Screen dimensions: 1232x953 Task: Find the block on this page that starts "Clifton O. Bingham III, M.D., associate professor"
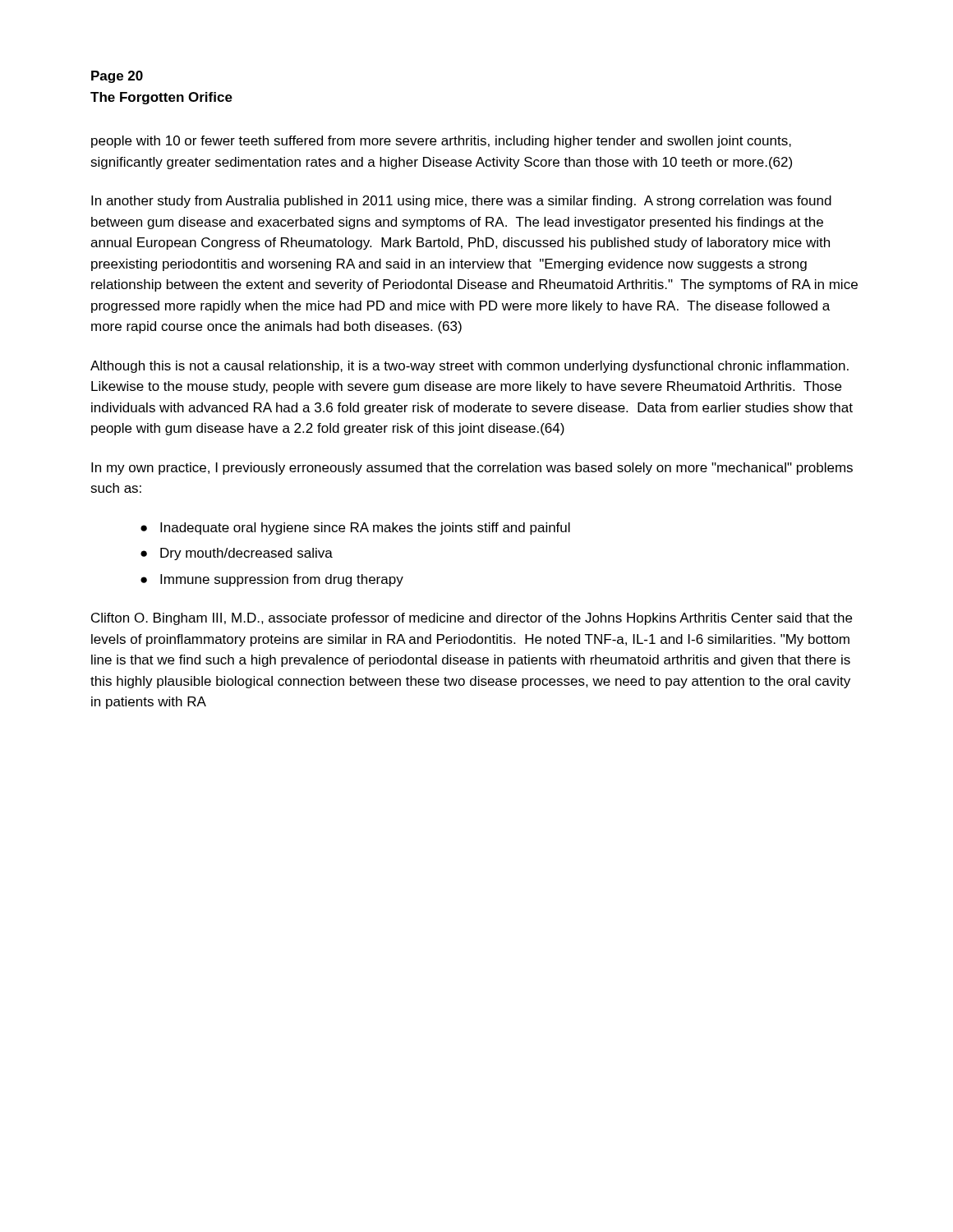click(471, 660)
